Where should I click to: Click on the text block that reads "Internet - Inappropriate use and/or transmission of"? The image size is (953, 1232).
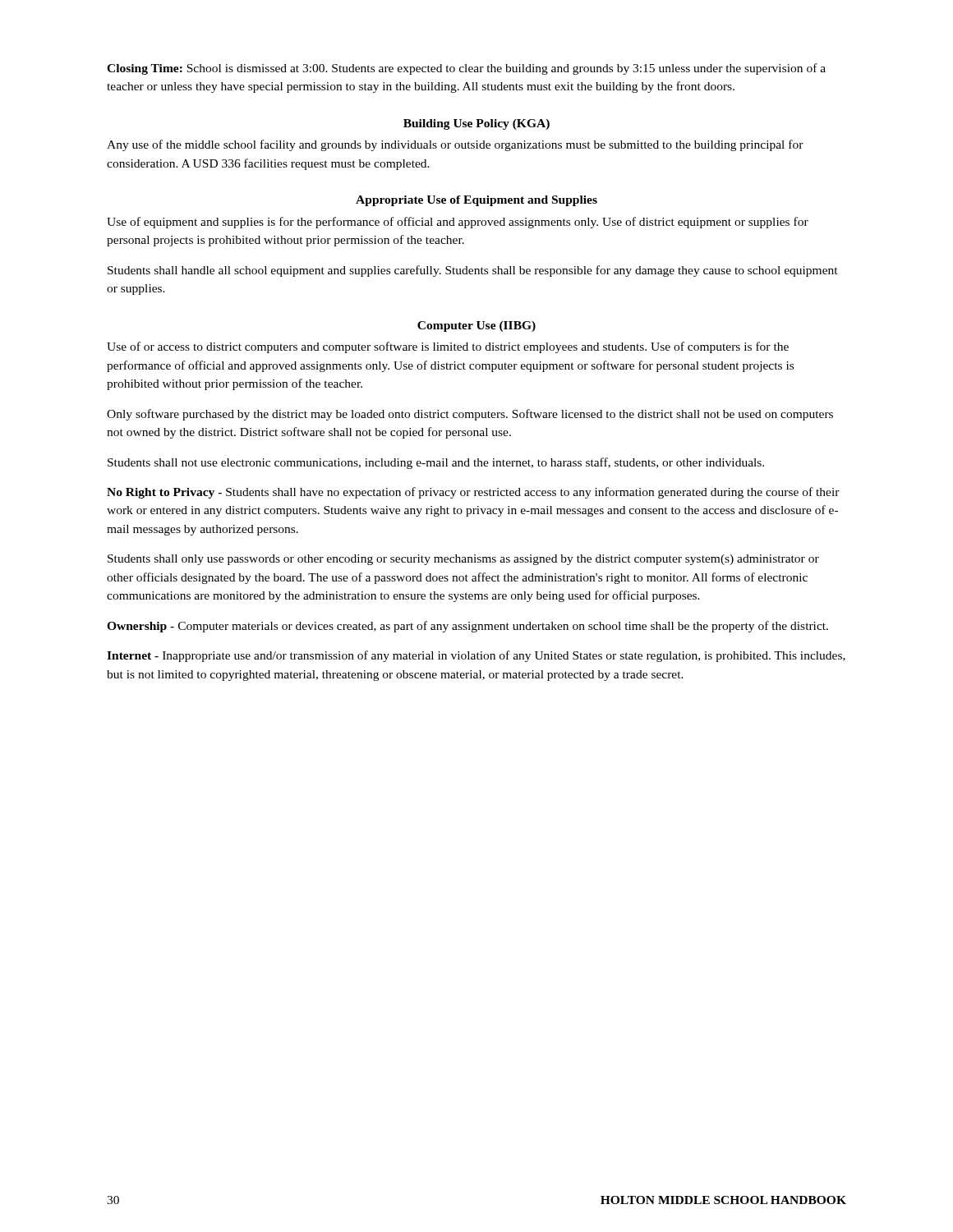click(x=476, y=664)
